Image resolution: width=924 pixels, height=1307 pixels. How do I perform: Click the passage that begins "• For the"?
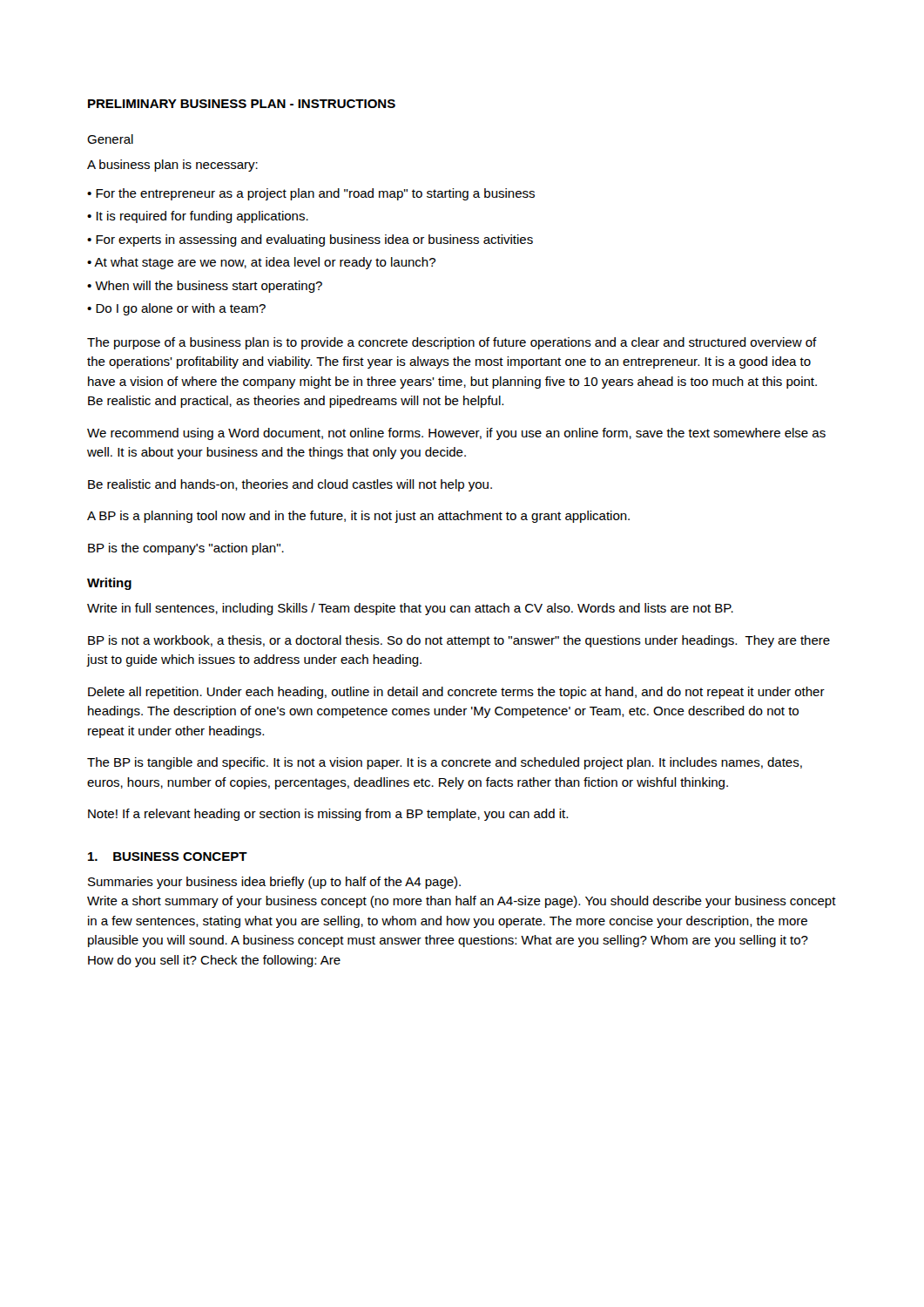[311, 193]
